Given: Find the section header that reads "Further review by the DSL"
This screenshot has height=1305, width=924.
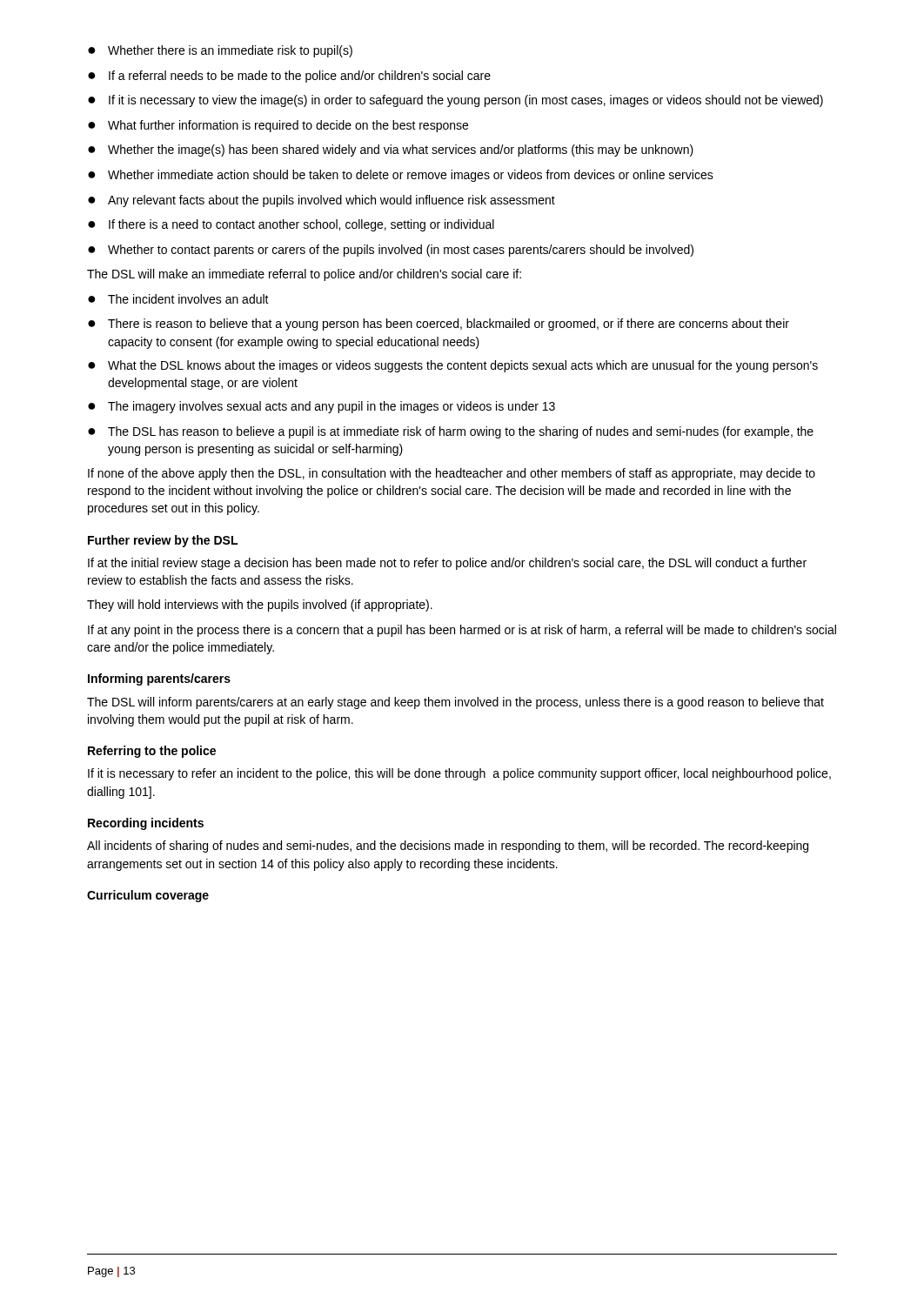Looking at the screenshot, I should tap(162, 540).
